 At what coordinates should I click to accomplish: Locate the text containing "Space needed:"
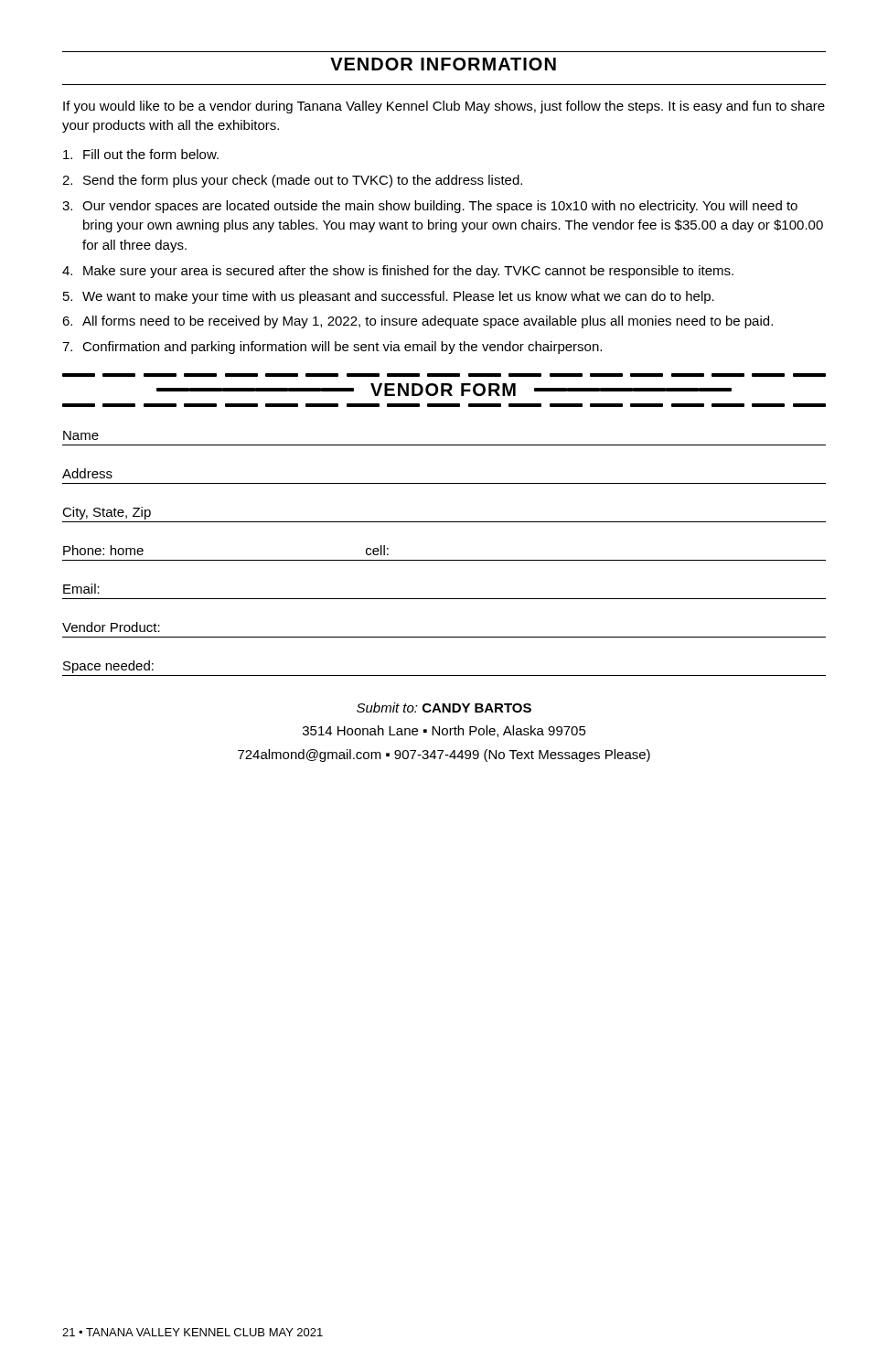coord(108,665)
